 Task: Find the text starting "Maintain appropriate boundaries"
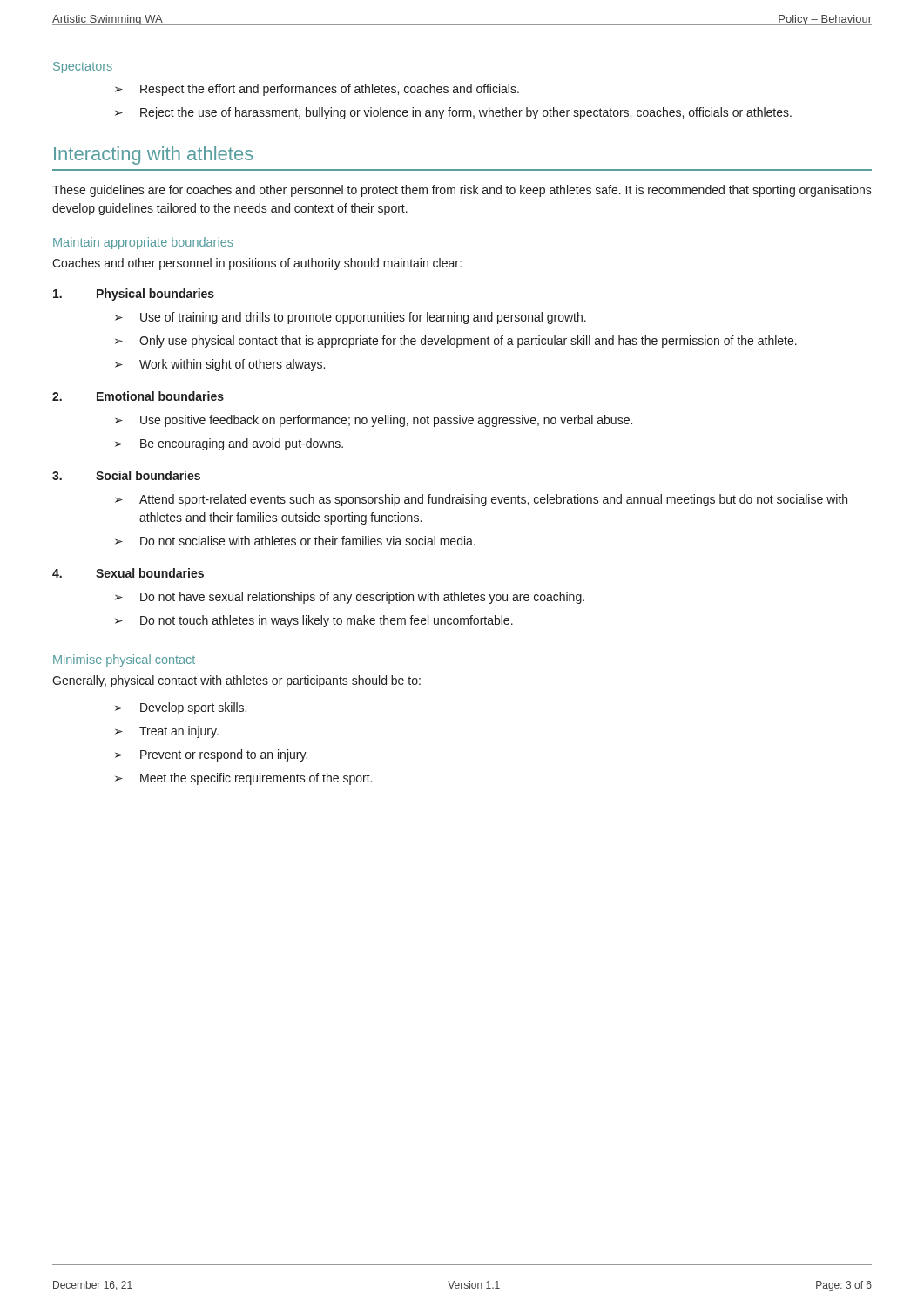(x=143, y=242)
